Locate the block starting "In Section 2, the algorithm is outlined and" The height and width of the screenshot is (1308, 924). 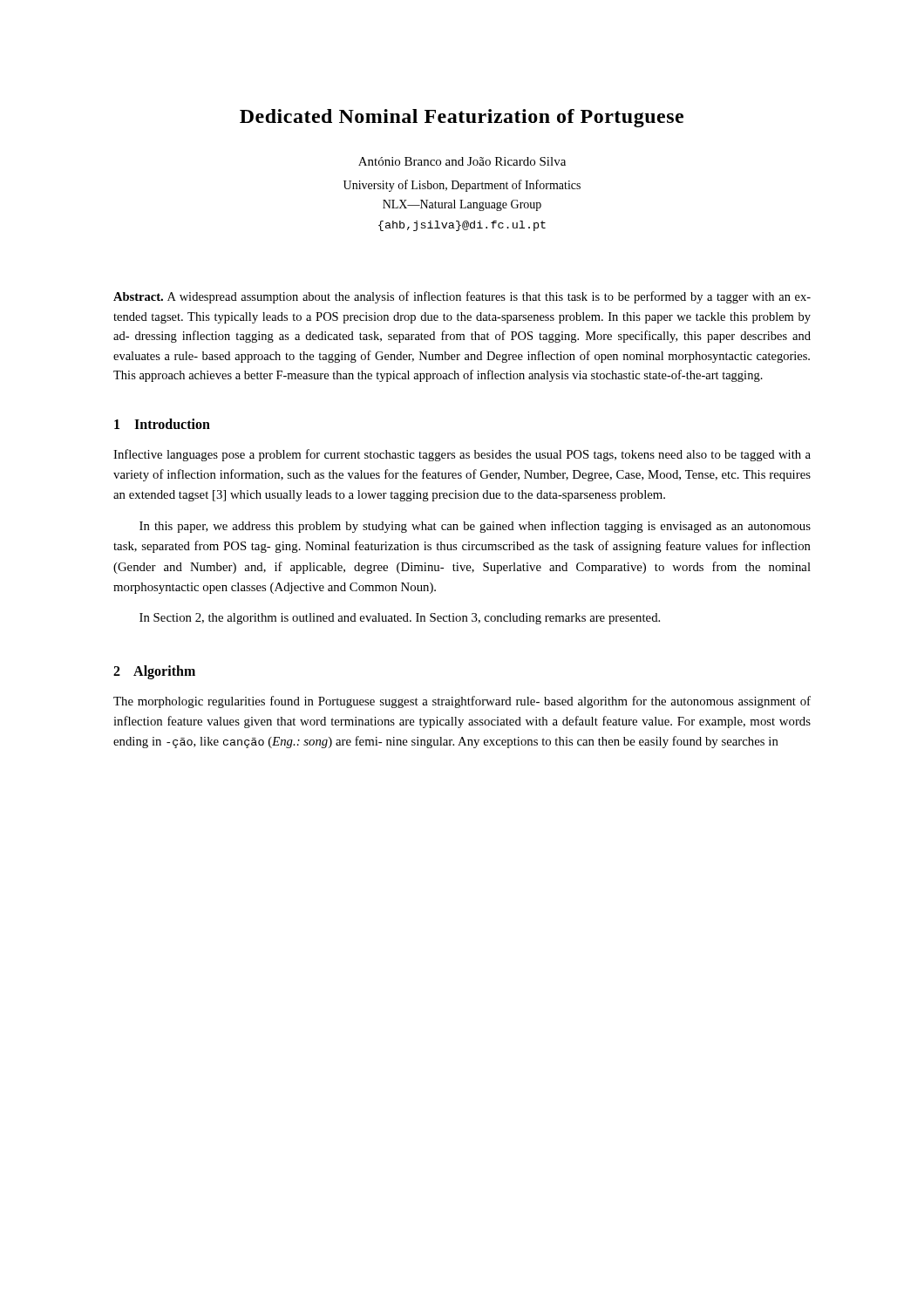[400, 618]
